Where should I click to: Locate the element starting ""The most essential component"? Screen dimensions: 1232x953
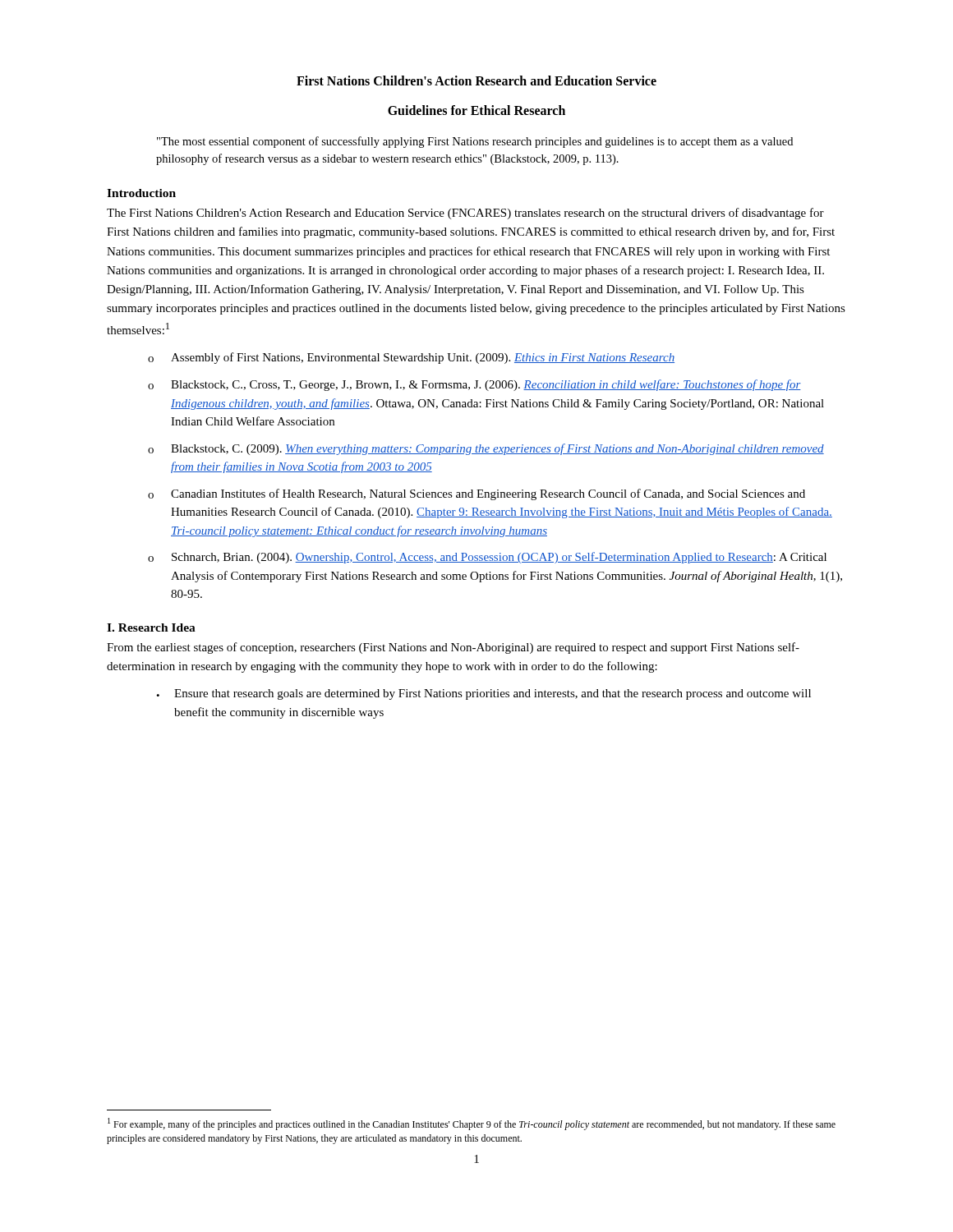click(x=475, y=150)
